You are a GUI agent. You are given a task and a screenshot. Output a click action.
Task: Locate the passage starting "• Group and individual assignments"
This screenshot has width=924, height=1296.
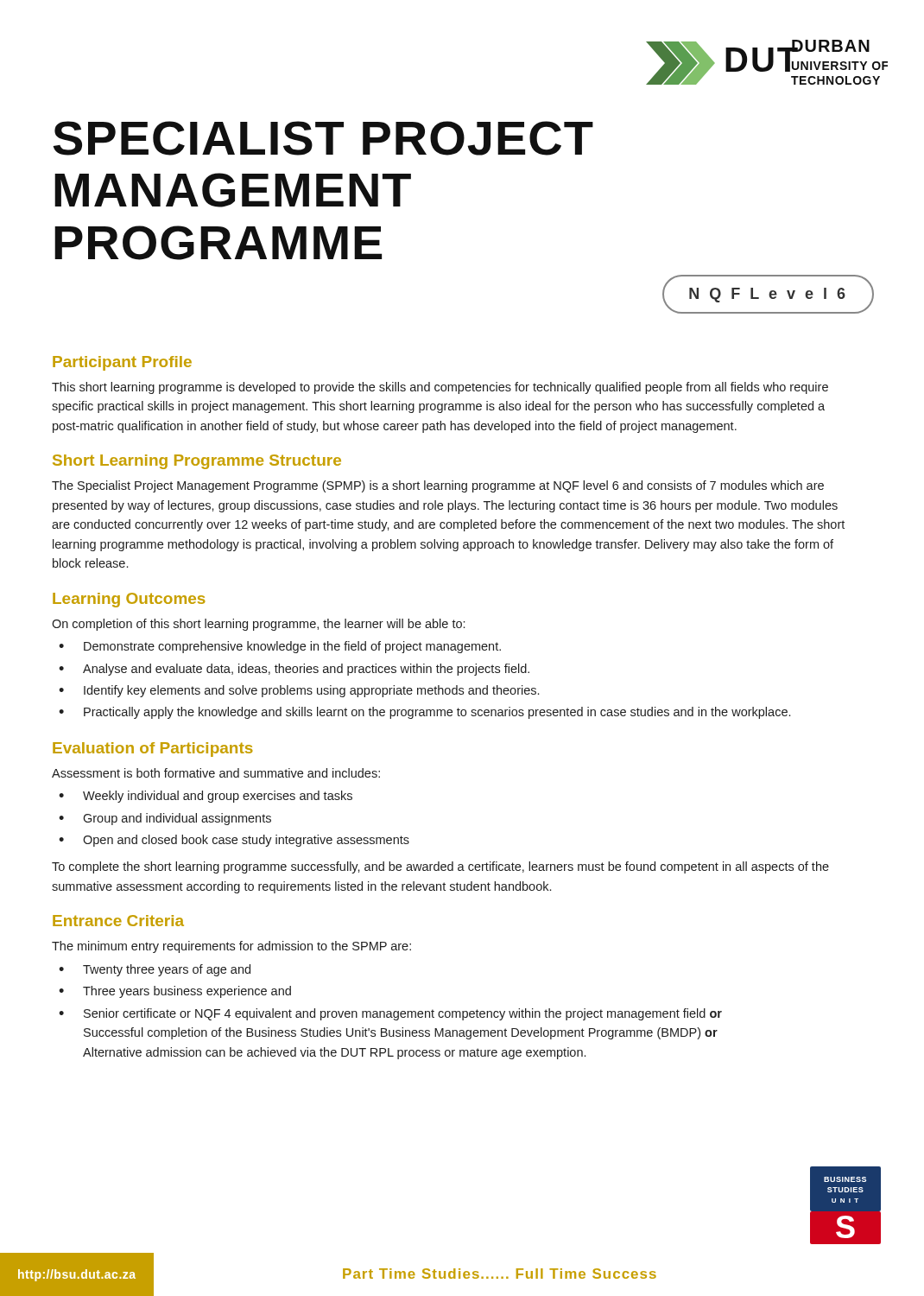(x=165, y=819)
